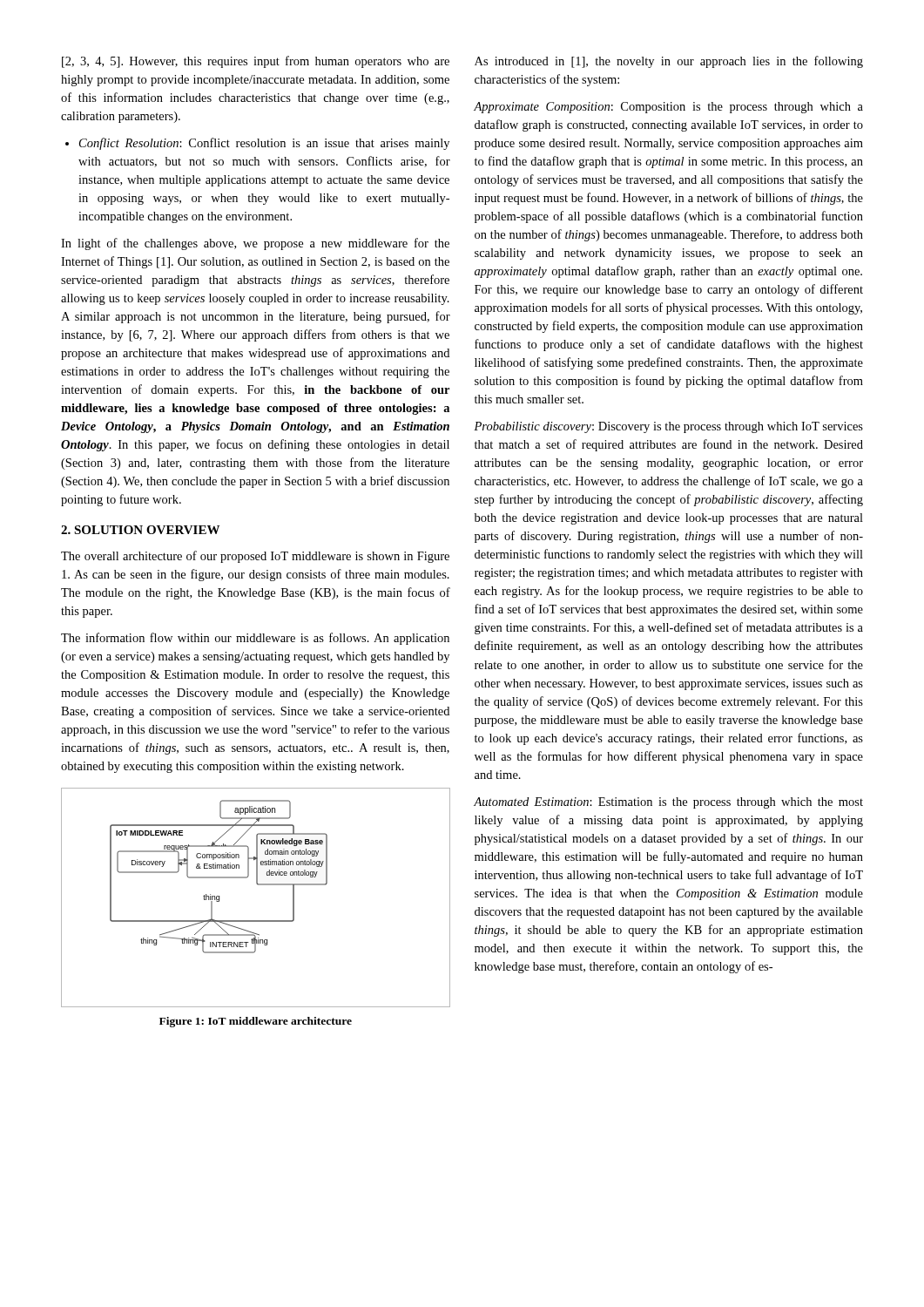Click on the caption that reads "Figure 1: IoT middleware architecture"
Image resolution: width=924 pixels, height=1307 pixels.
coord(255,1021)
